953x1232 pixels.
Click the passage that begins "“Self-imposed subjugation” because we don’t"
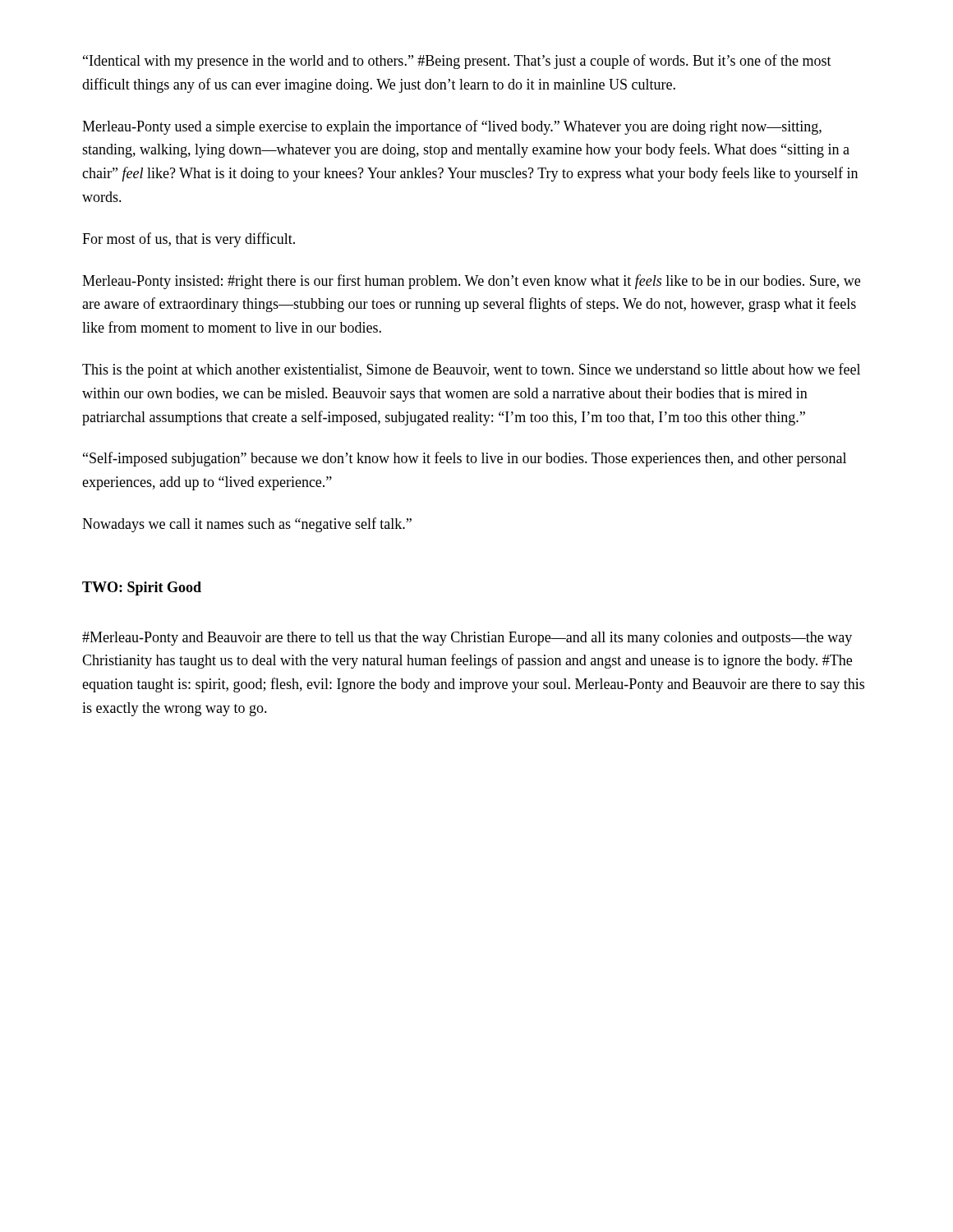pyautogui.click(x=464, y=470)
